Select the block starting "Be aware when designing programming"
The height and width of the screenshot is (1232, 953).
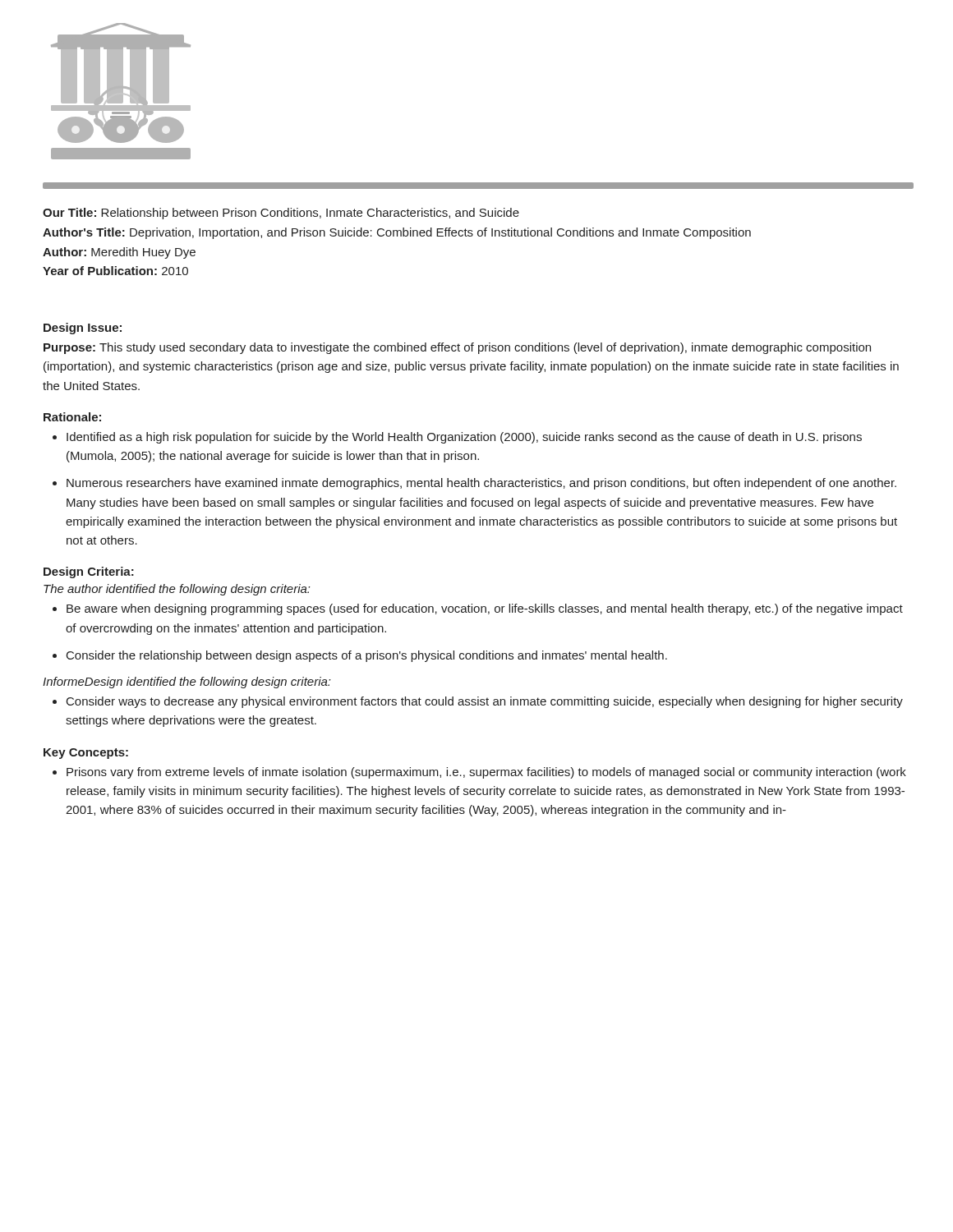[x=484, y=618]
